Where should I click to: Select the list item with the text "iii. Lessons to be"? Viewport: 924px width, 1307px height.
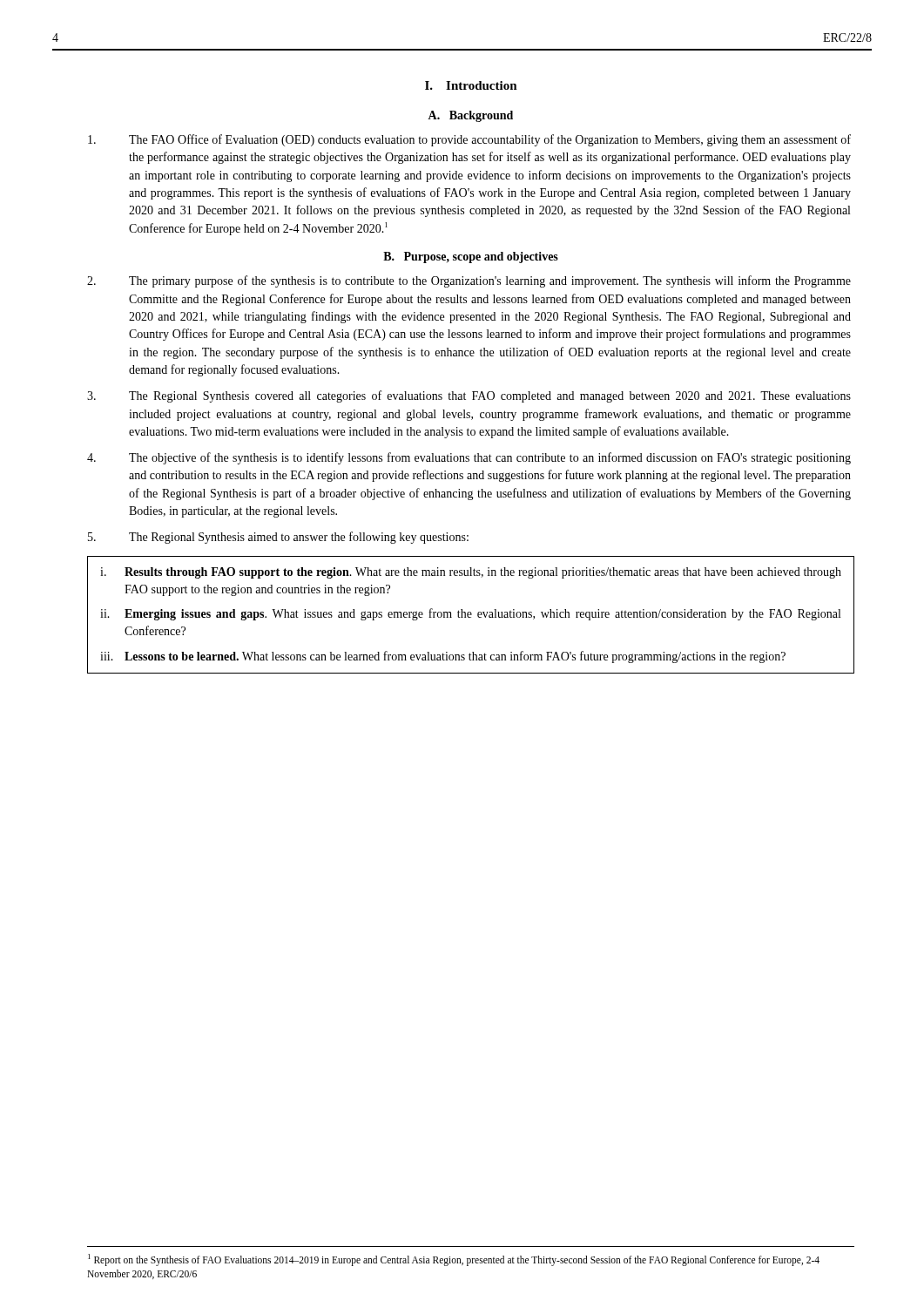(x=471, y=657)
